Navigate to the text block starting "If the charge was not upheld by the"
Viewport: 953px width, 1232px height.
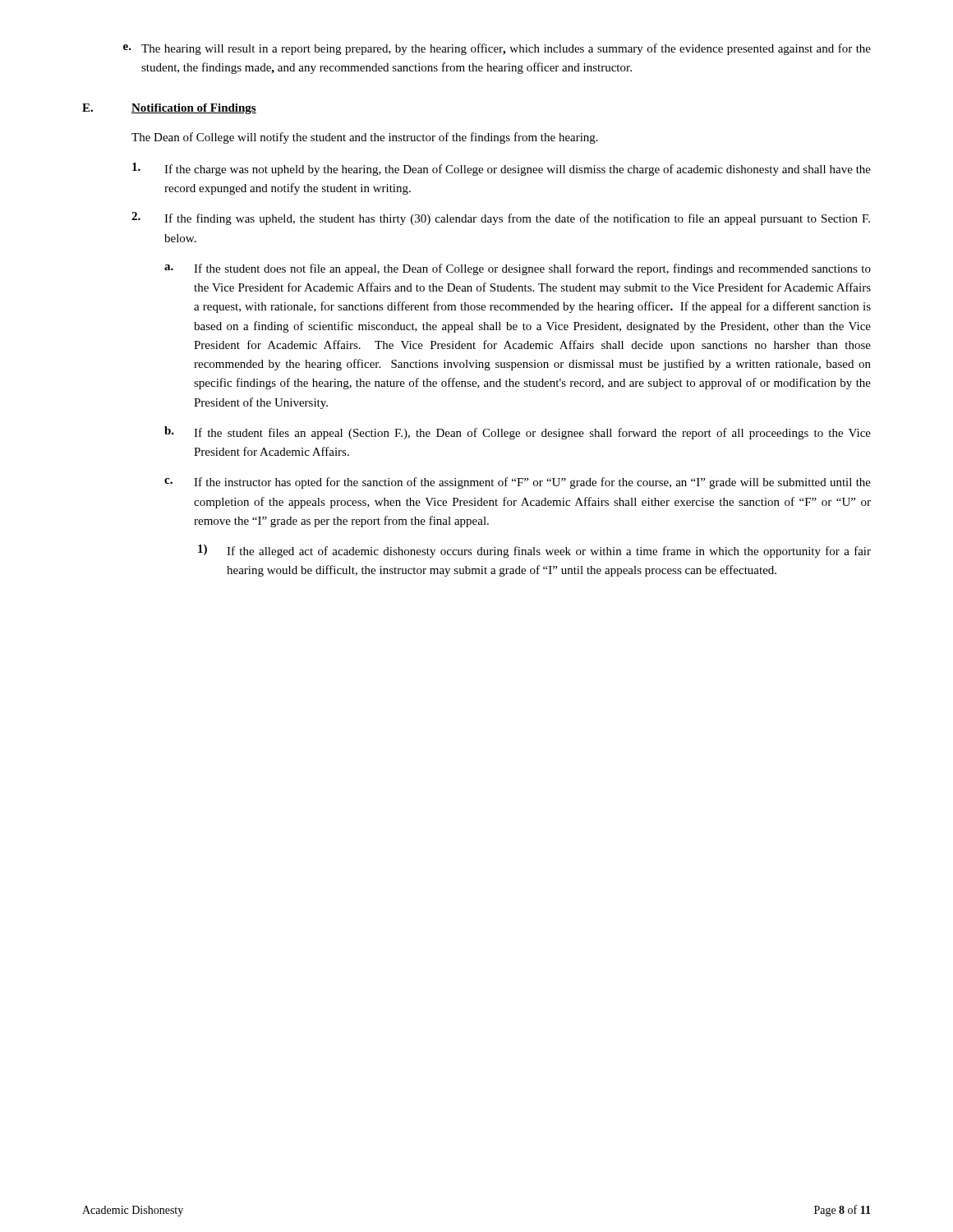coord(501,179)
